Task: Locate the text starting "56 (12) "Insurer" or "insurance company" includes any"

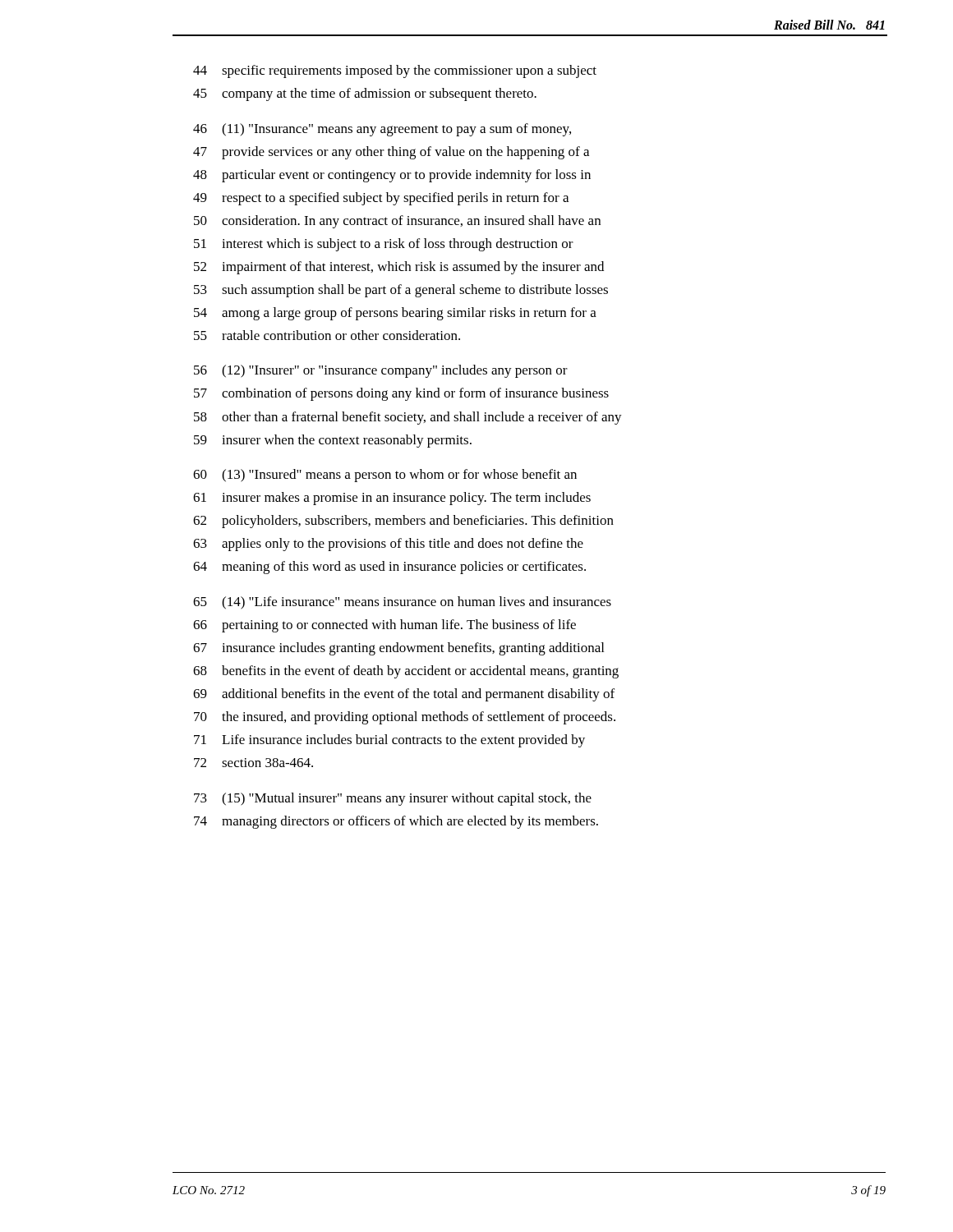Action: point(529,405)
